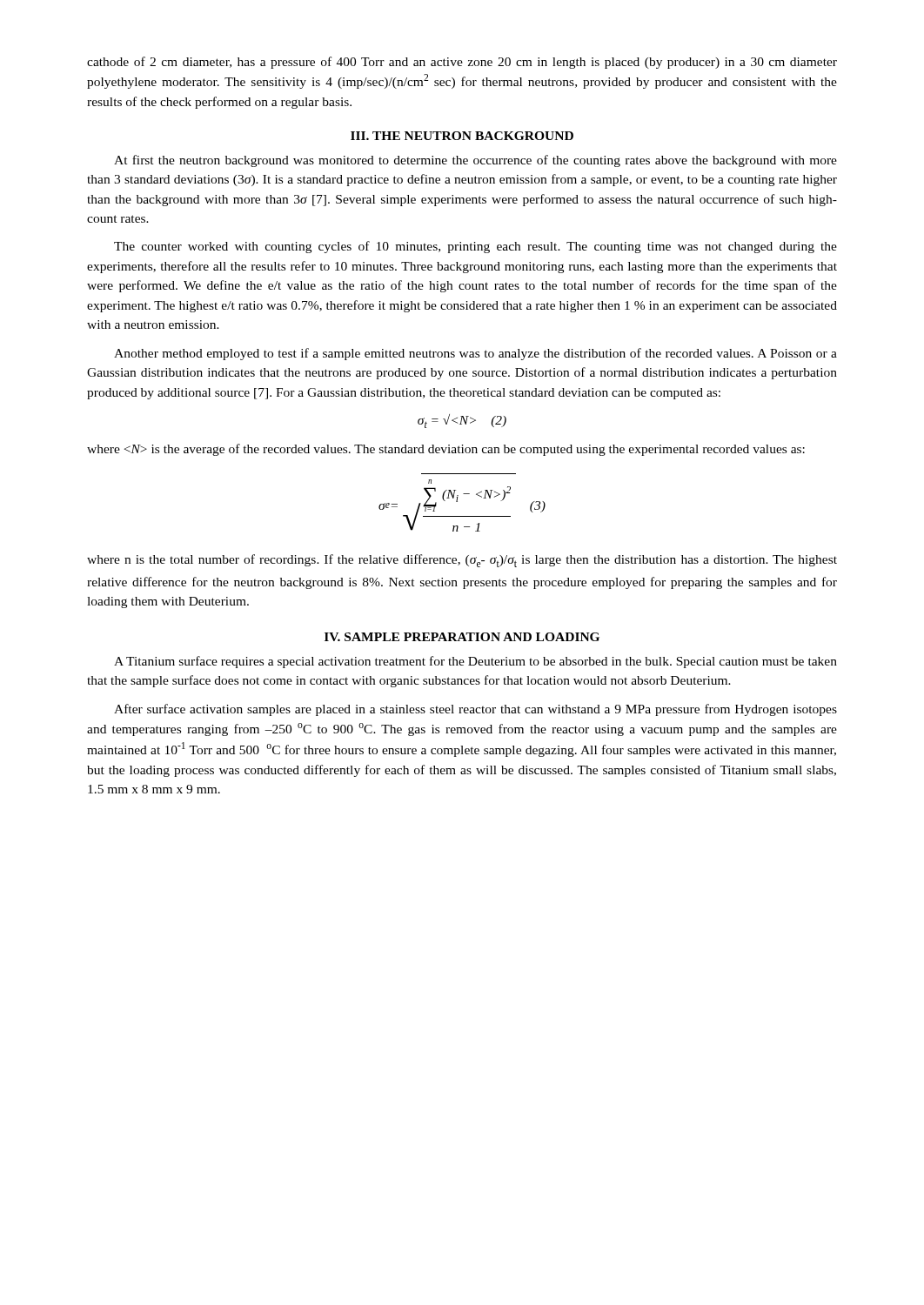Click on the element starting "Another method employed to"
The height and width of the screenshot is (1305, 924).
[x=462, y=373]
